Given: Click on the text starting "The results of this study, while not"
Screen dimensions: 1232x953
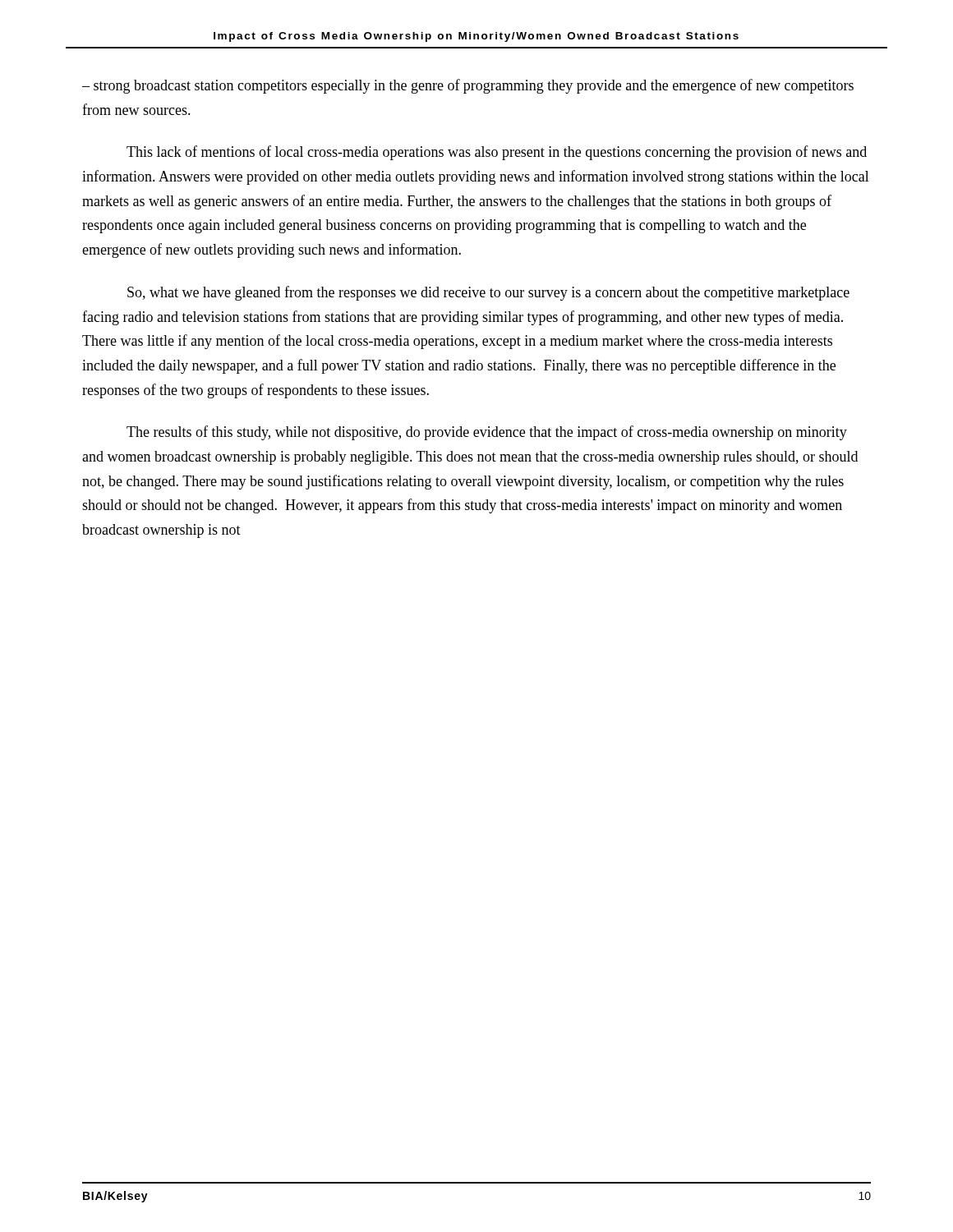Looking at the screenshot, I should tap(470, 481).
